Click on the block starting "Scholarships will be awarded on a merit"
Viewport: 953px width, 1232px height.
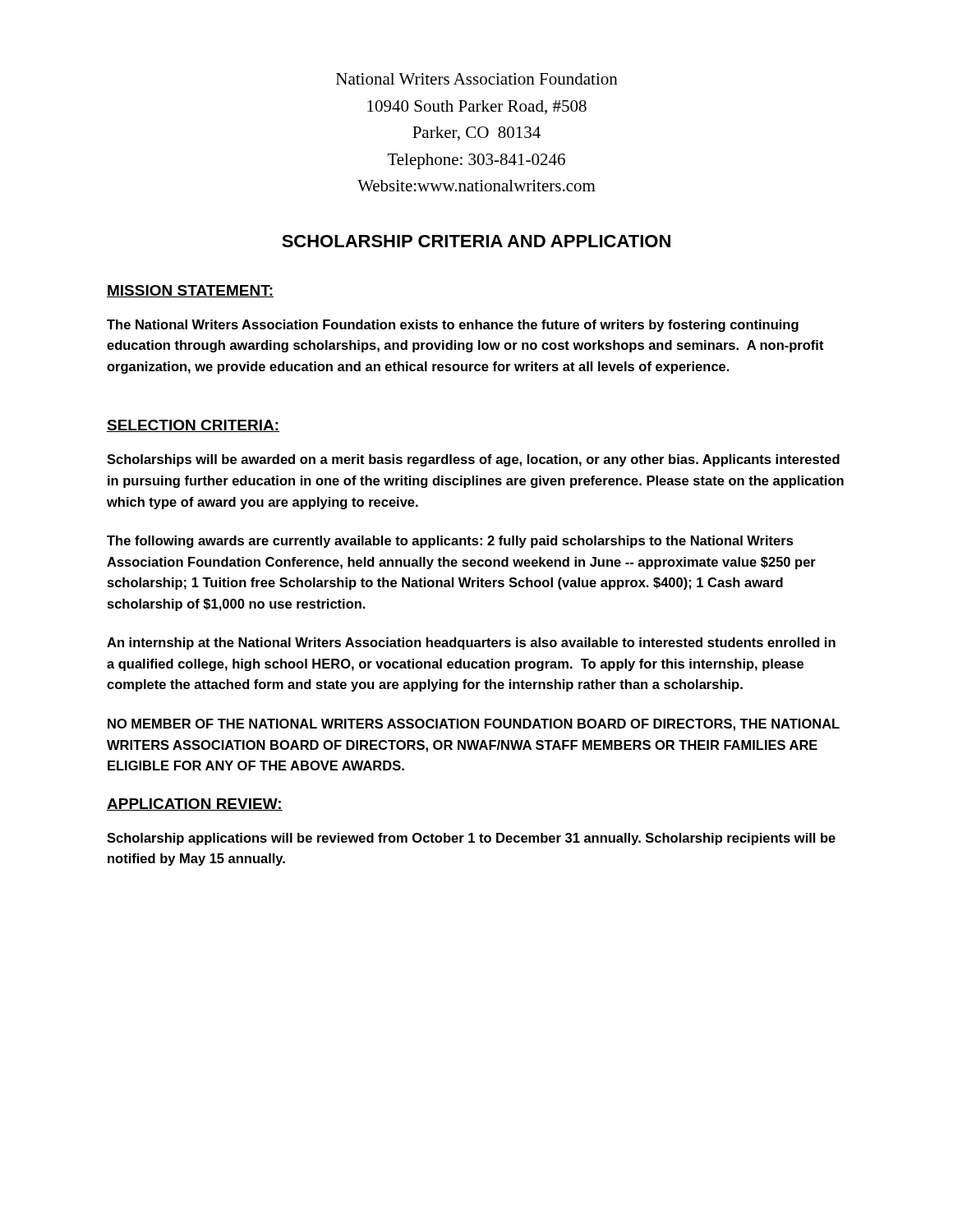[476, 480]
